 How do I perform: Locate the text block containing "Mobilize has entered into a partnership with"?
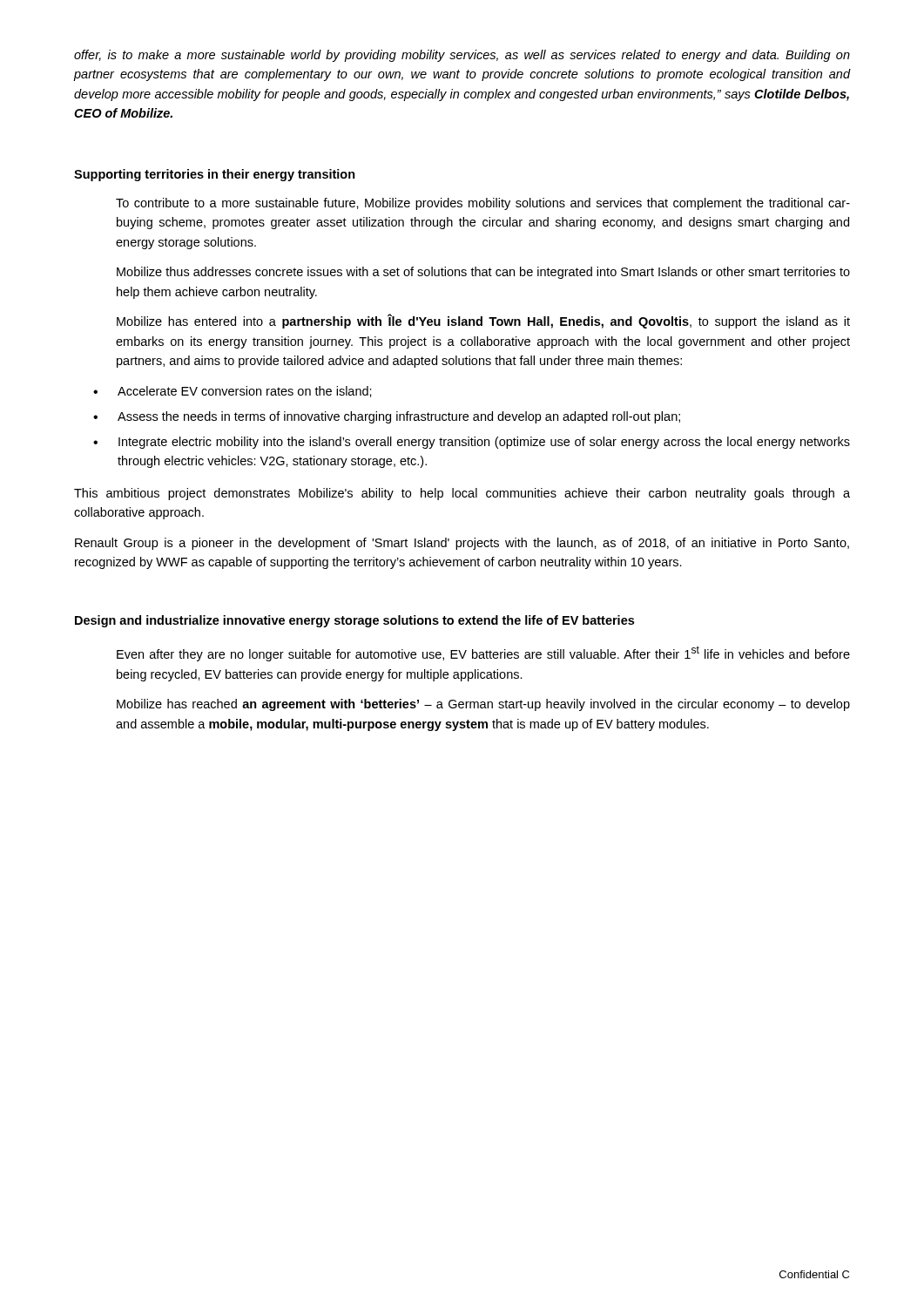[483, 342]
